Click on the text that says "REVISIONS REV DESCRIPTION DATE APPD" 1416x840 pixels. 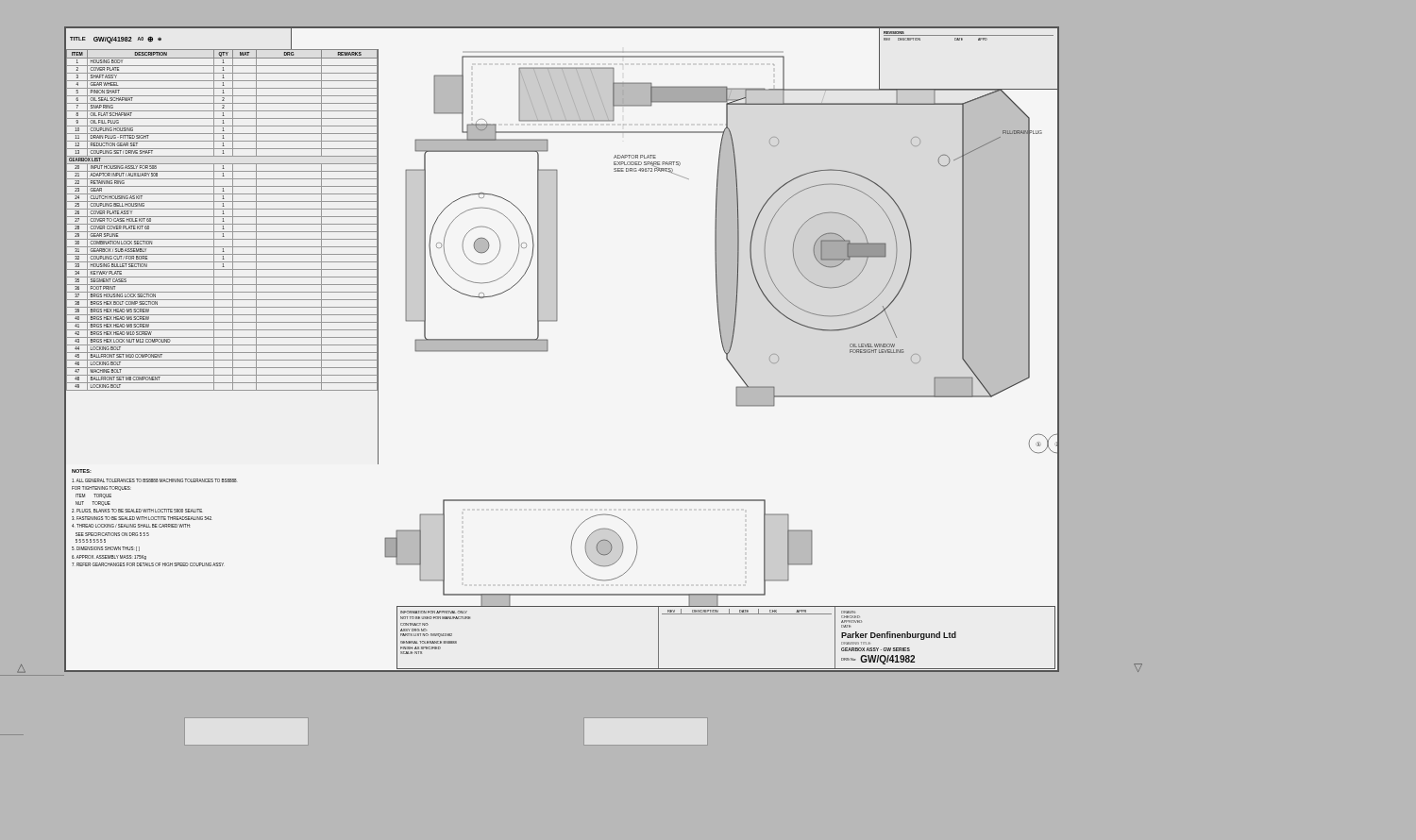[x=969, y=36]
